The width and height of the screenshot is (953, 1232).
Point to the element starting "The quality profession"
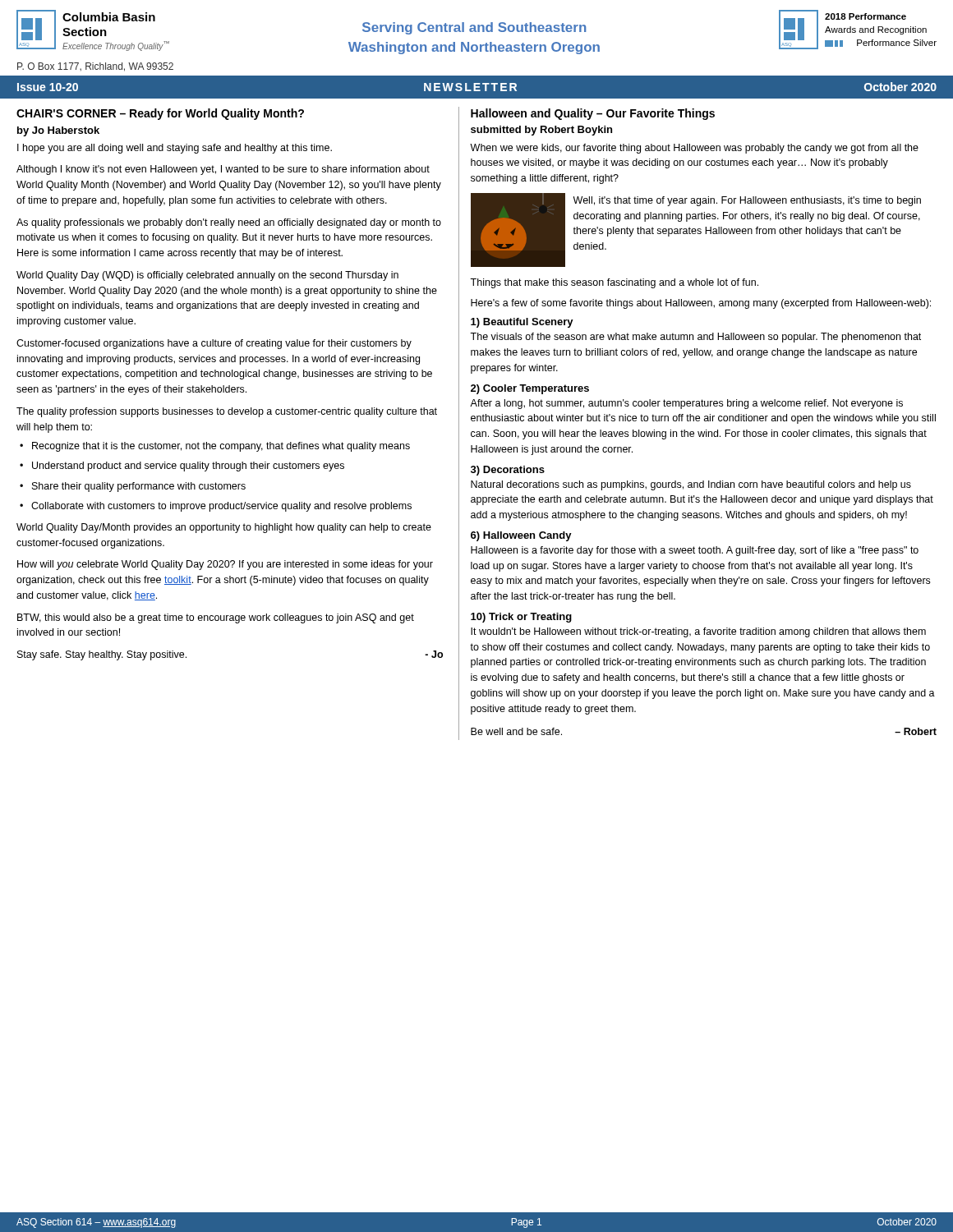(227, 419)
